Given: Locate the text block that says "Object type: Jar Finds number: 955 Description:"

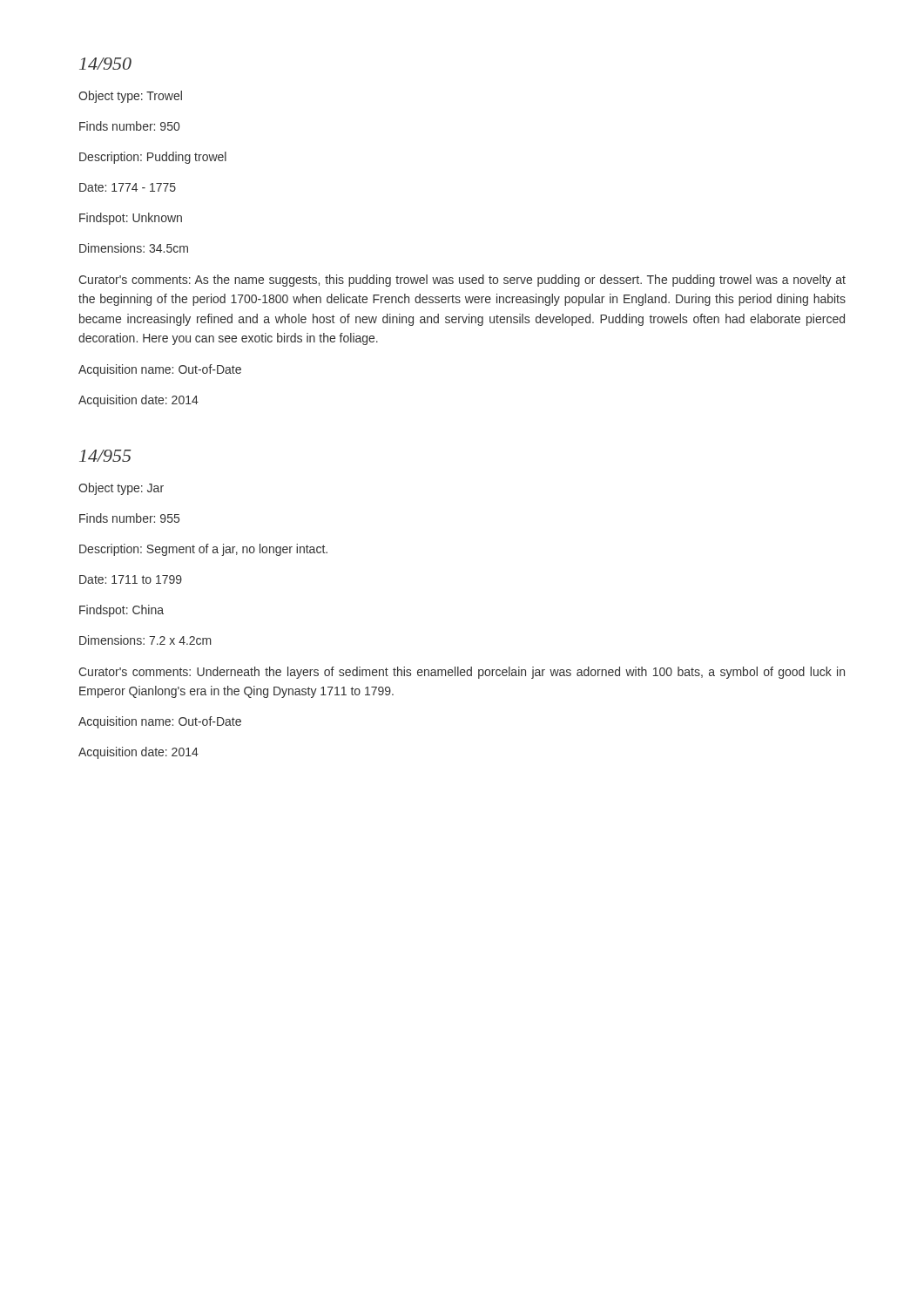Looking at the screenshot, I should (x=121, y=489).
